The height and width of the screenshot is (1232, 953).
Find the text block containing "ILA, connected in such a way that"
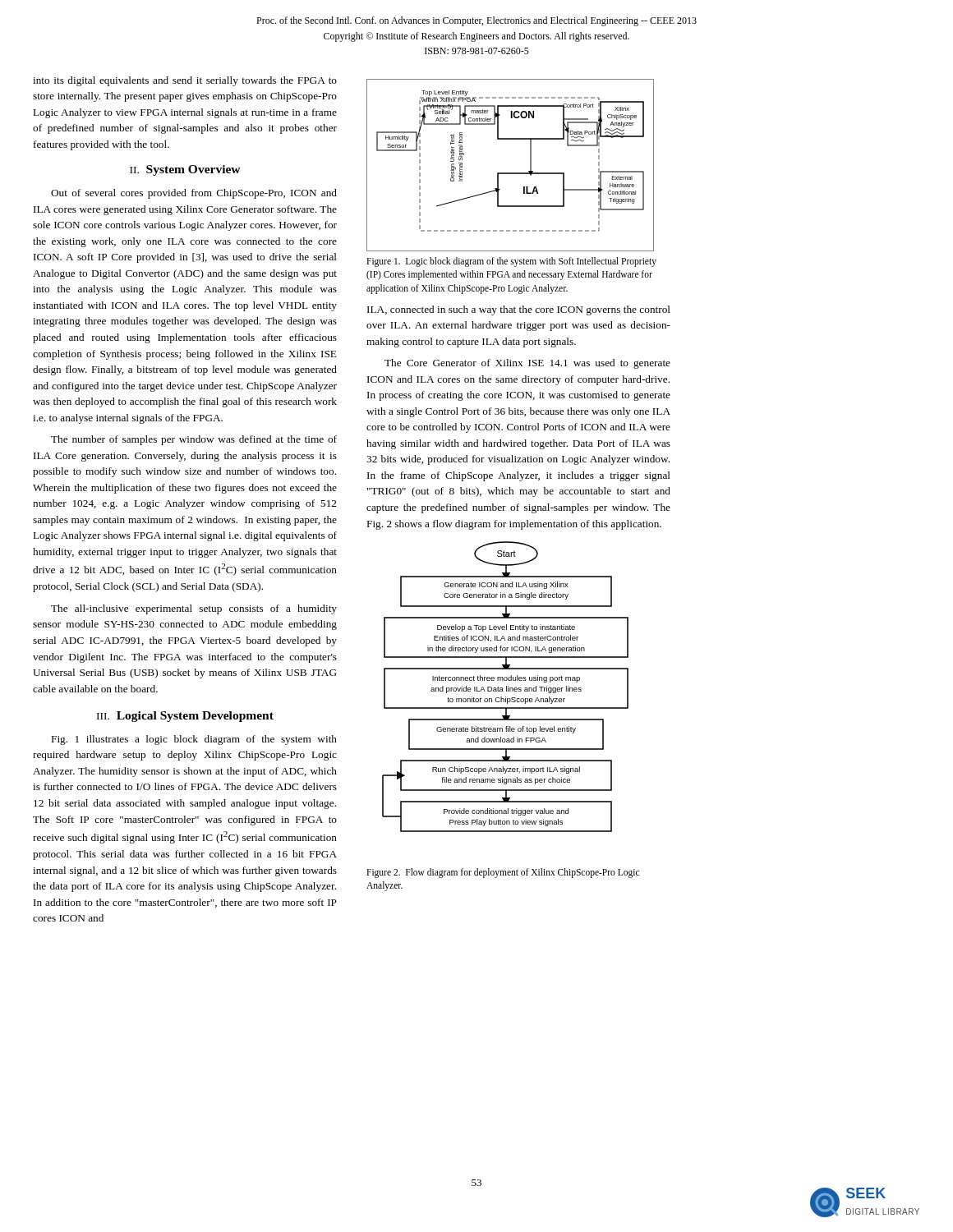[x=518, y=416]
